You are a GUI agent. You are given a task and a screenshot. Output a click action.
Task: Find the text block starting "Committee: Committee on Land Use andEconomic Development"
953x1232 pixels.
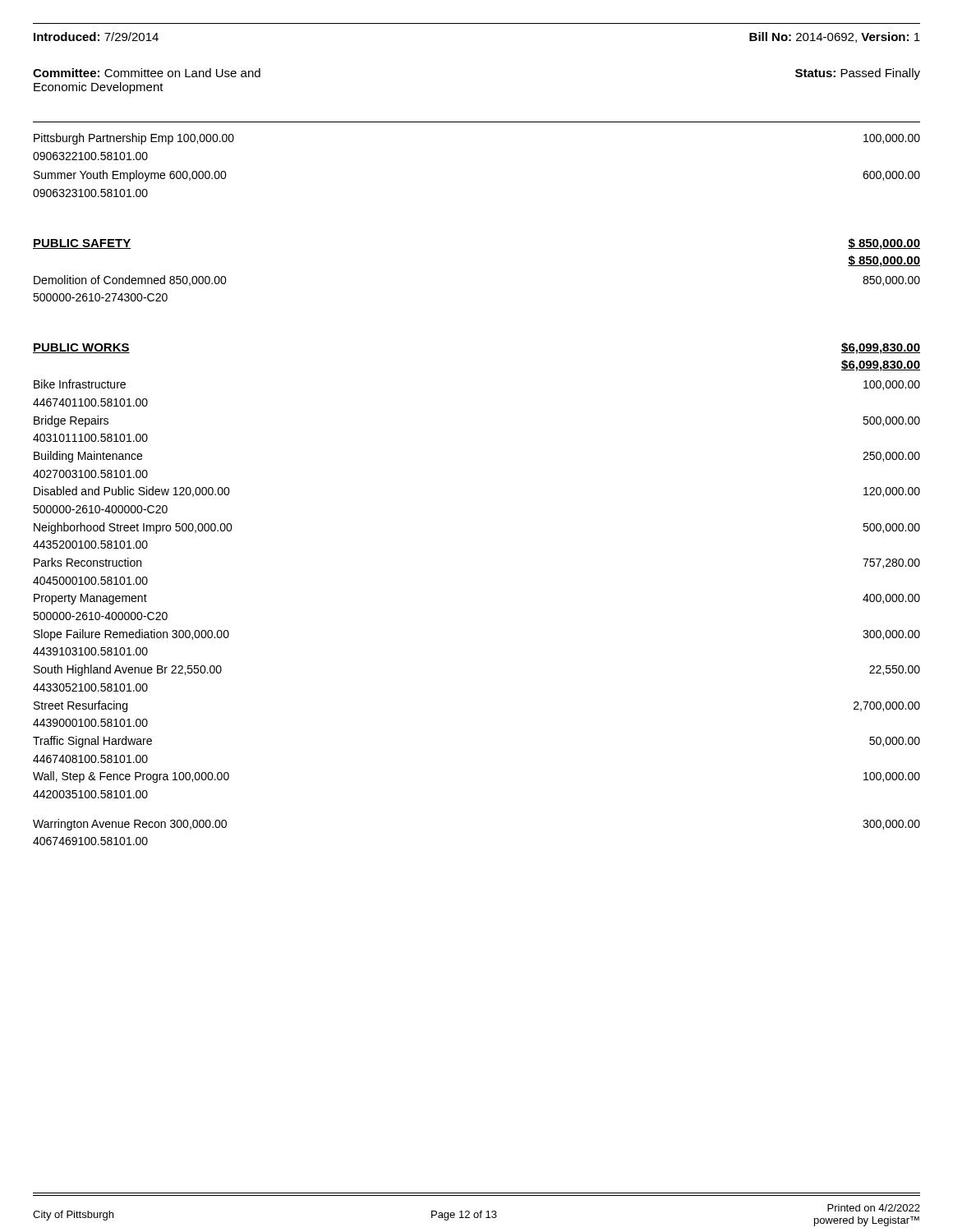(147, 80)
